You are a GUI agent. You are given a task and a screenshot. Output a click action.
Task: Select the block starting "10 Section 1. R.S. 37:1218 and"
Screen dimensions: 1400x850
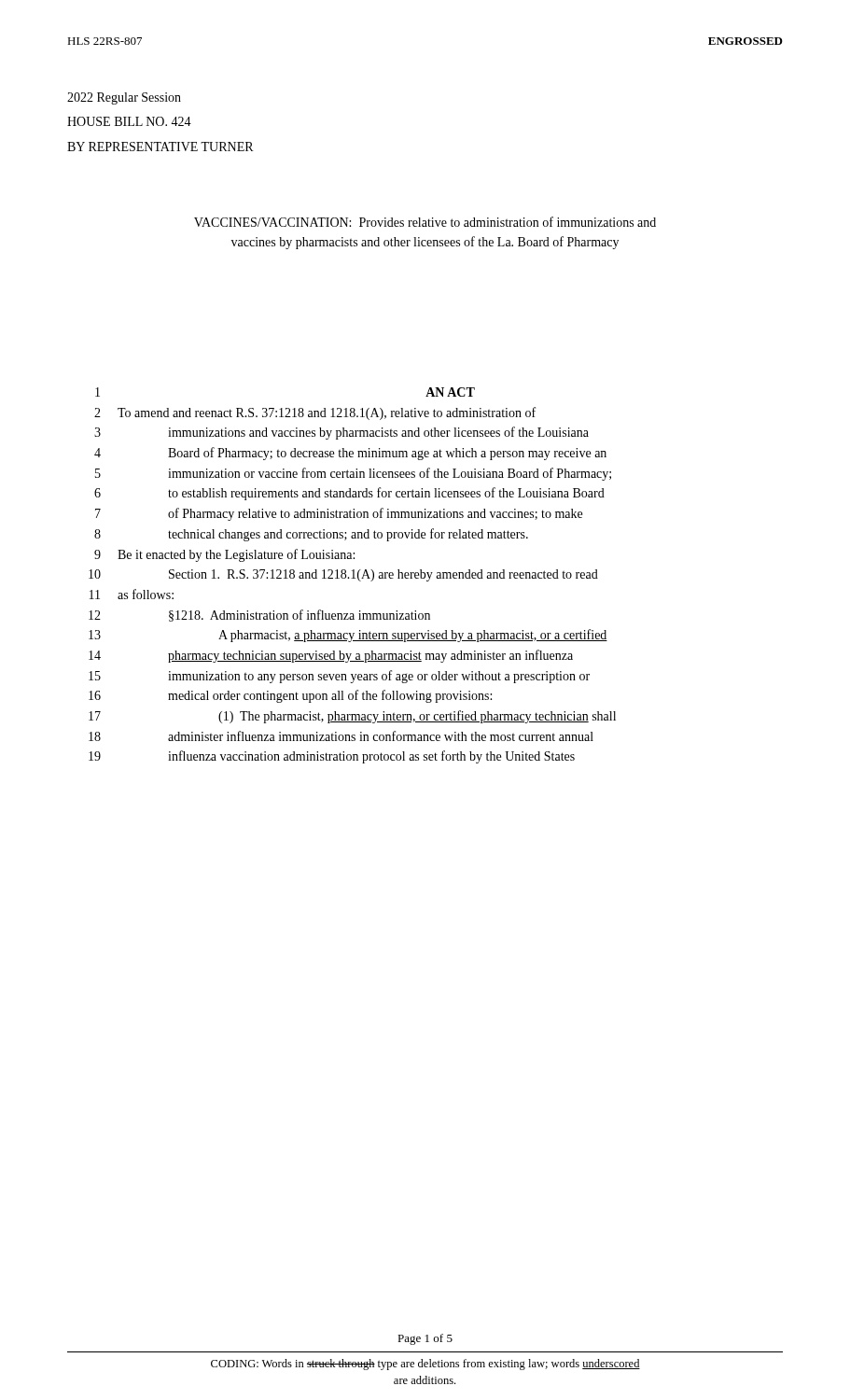pos(425,575)
